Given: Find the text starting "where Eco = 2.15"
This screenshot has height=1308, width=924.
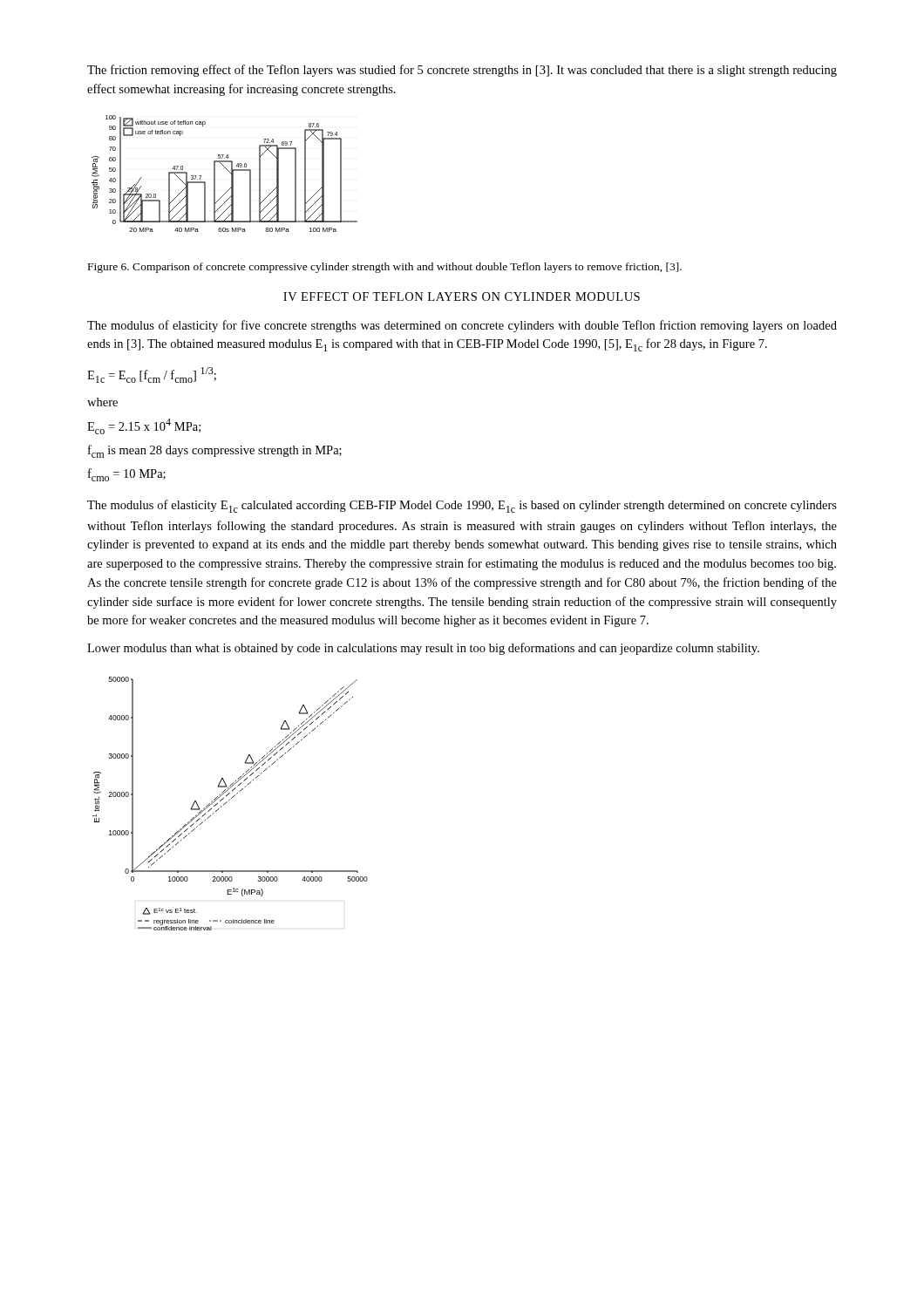Looking at the screenshot, I should [x=215, y=440].
